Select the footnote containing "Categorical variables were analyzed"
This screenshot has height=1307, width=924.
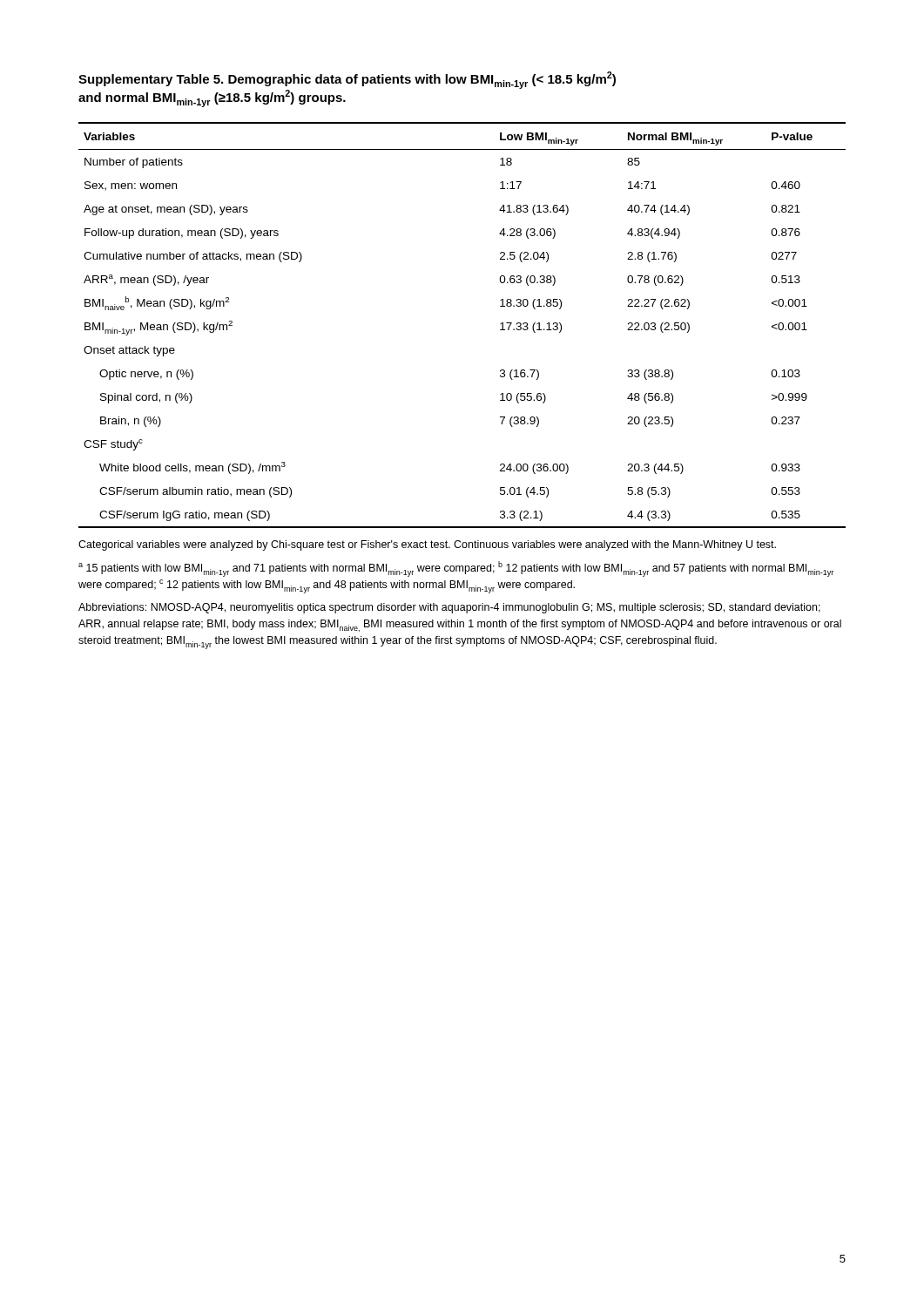[462, 545]
